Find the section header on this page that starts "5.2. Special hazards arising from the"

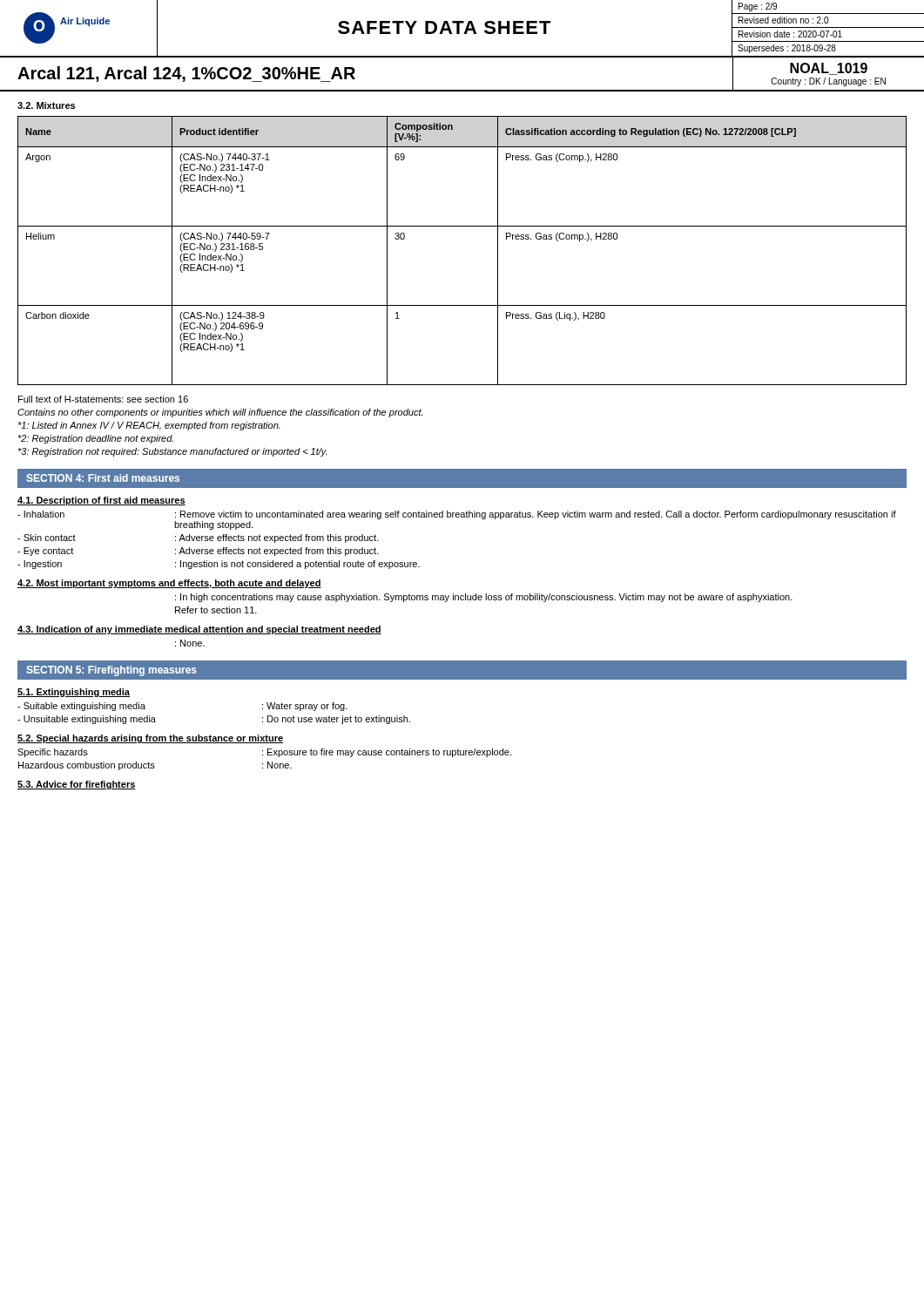(x=150, y=738)
